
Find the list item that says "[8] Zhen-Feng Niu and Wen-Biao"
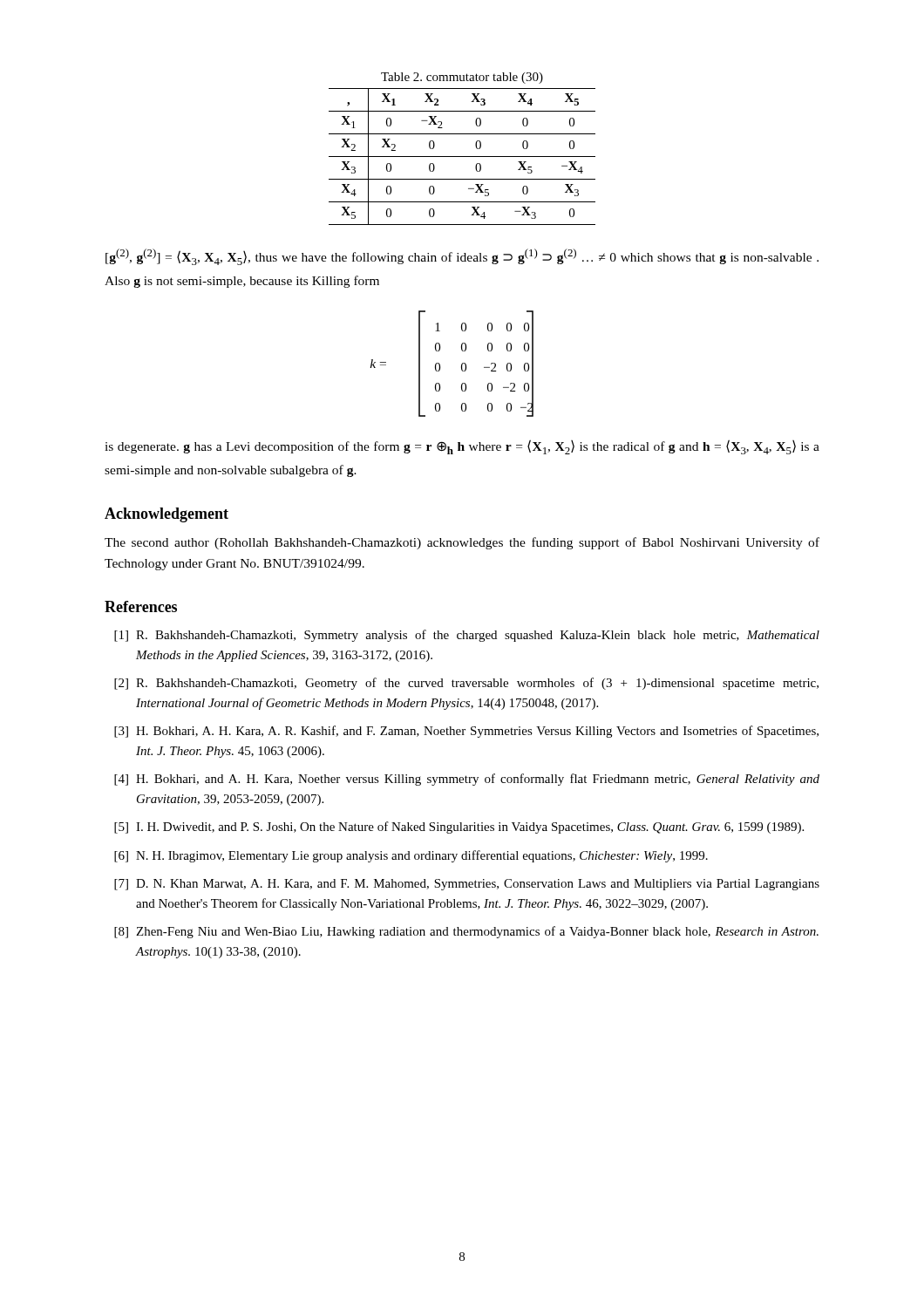click(x=462, y=942)
